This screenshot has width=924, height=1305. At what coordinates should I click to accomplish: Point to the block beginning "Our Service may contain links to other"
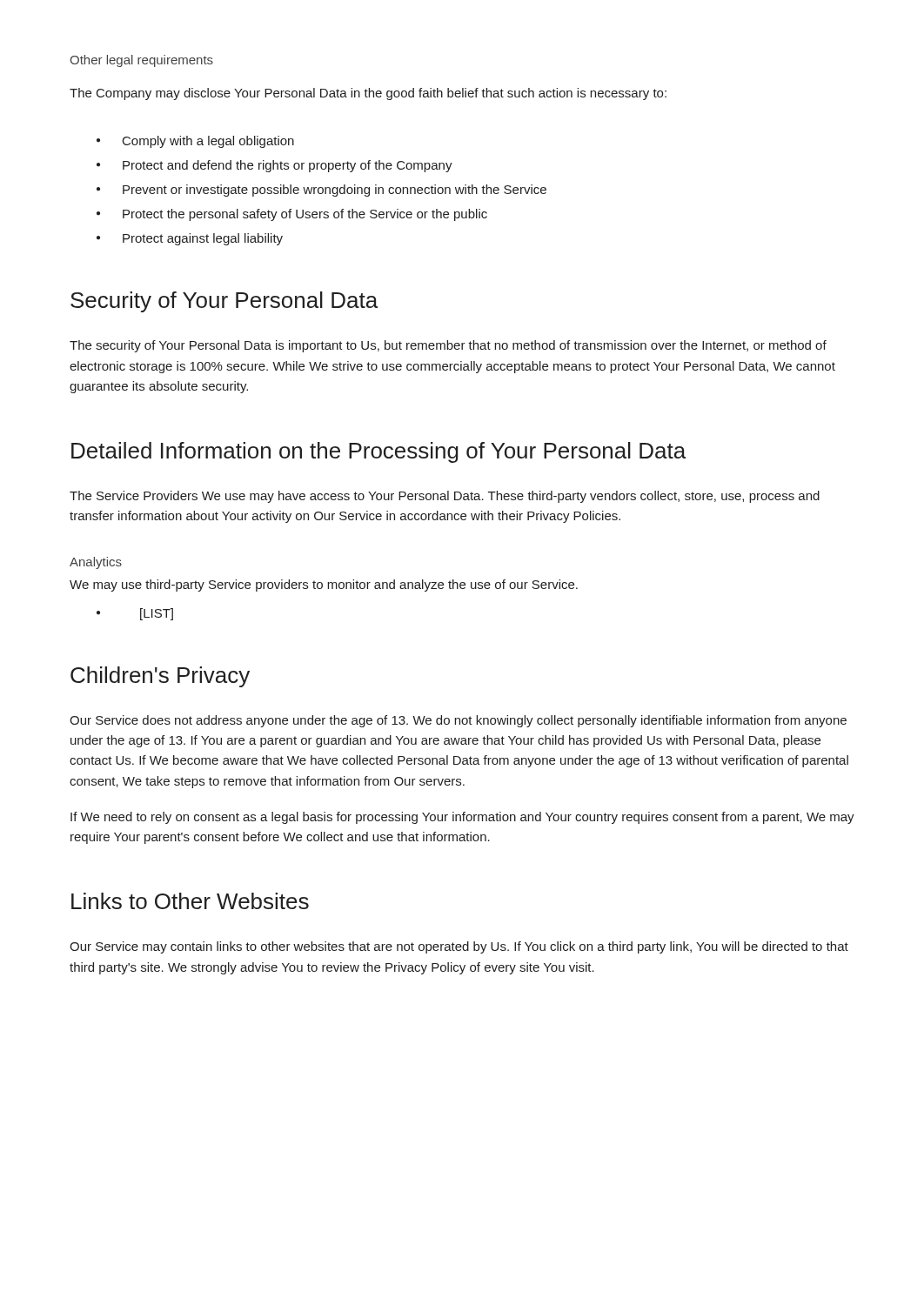pyautogui.click(x=459, y=956)
